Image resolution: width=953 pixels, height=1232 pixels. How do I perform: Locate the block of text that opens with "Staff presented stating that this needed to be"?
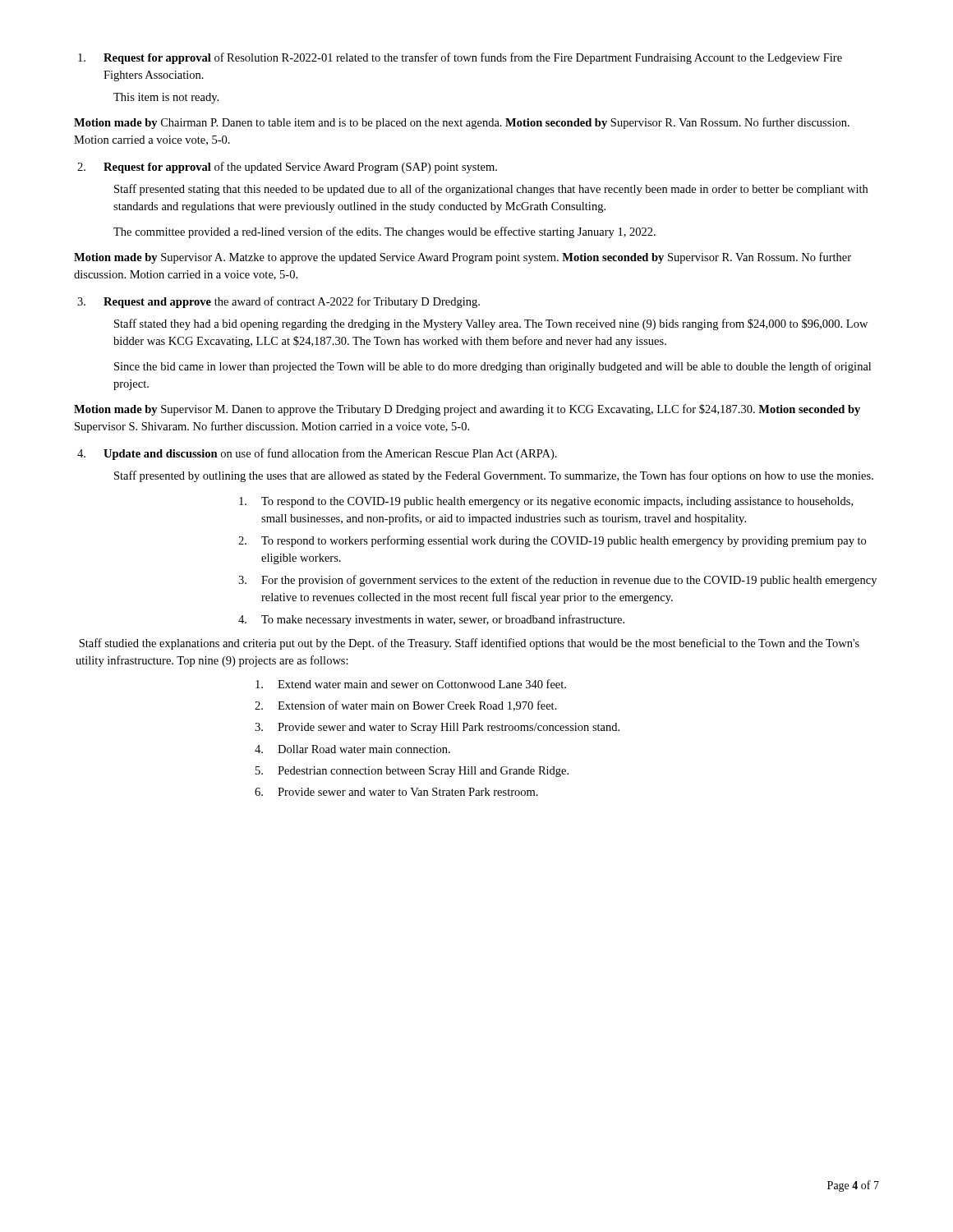(491, 198)
